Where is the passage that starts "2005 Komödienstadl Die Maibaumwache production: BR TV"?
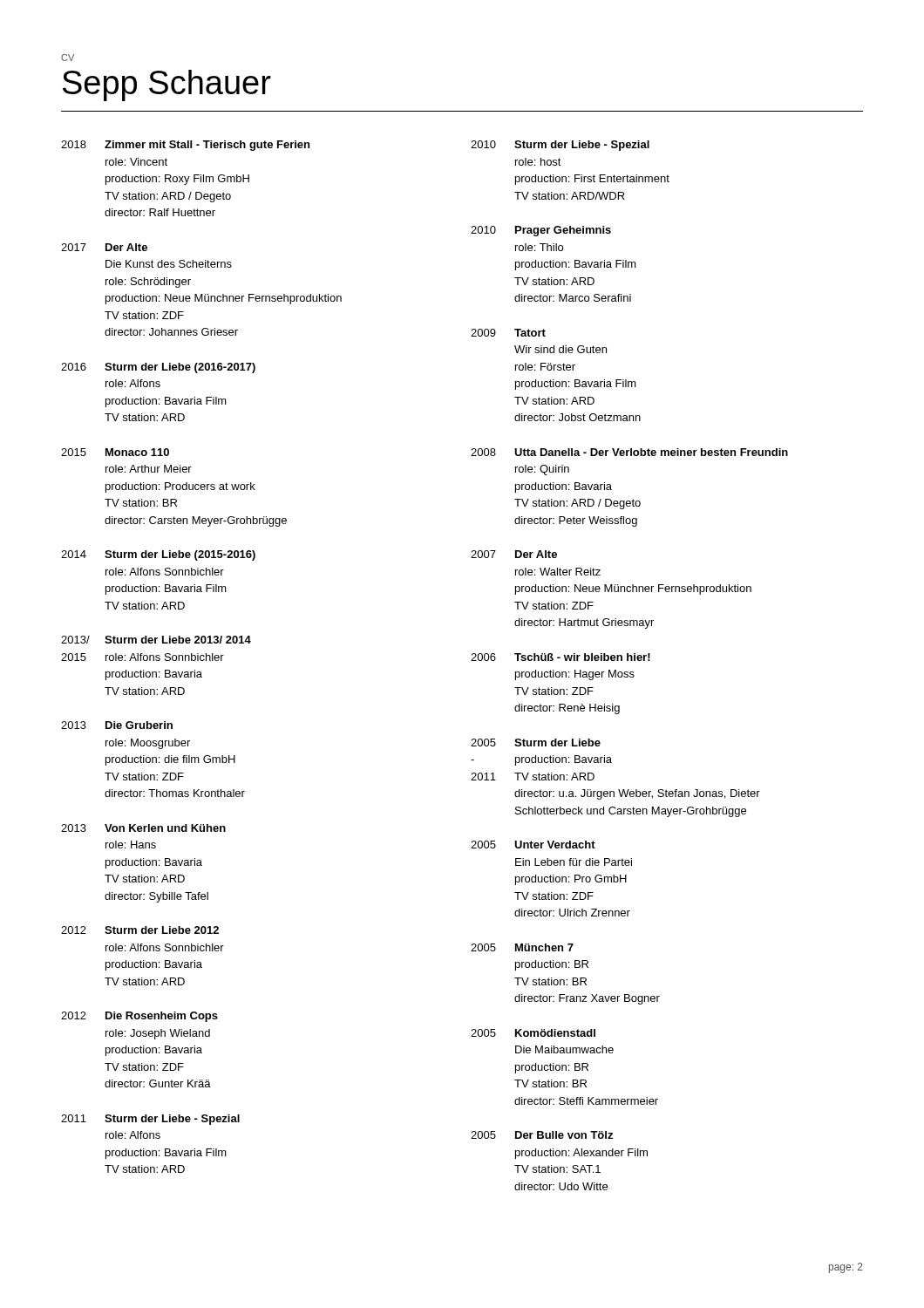 coord(533,1033)
